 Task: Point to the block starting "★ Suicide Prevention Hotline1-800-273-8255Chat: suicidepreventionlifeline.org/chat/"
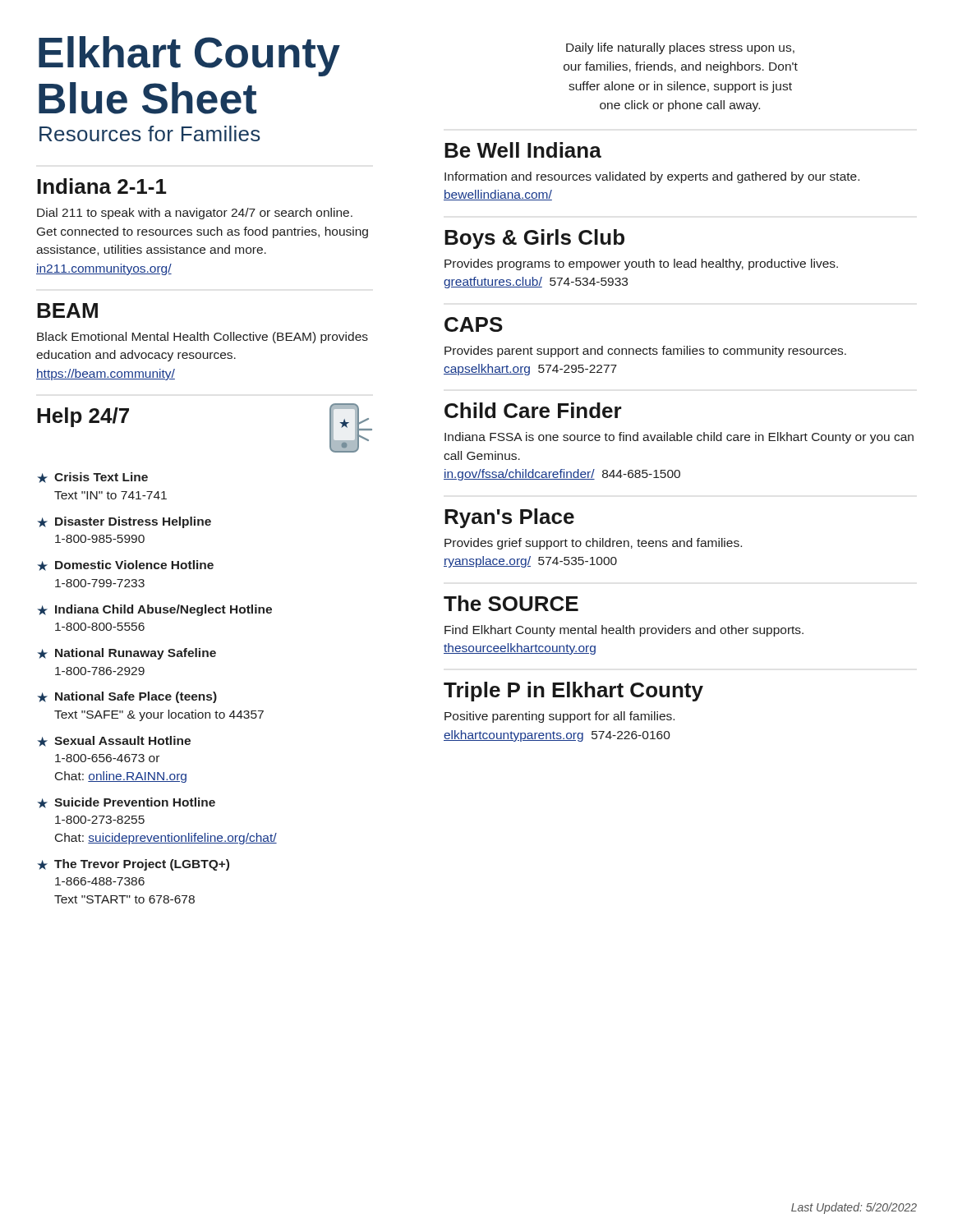pos(126,803)
